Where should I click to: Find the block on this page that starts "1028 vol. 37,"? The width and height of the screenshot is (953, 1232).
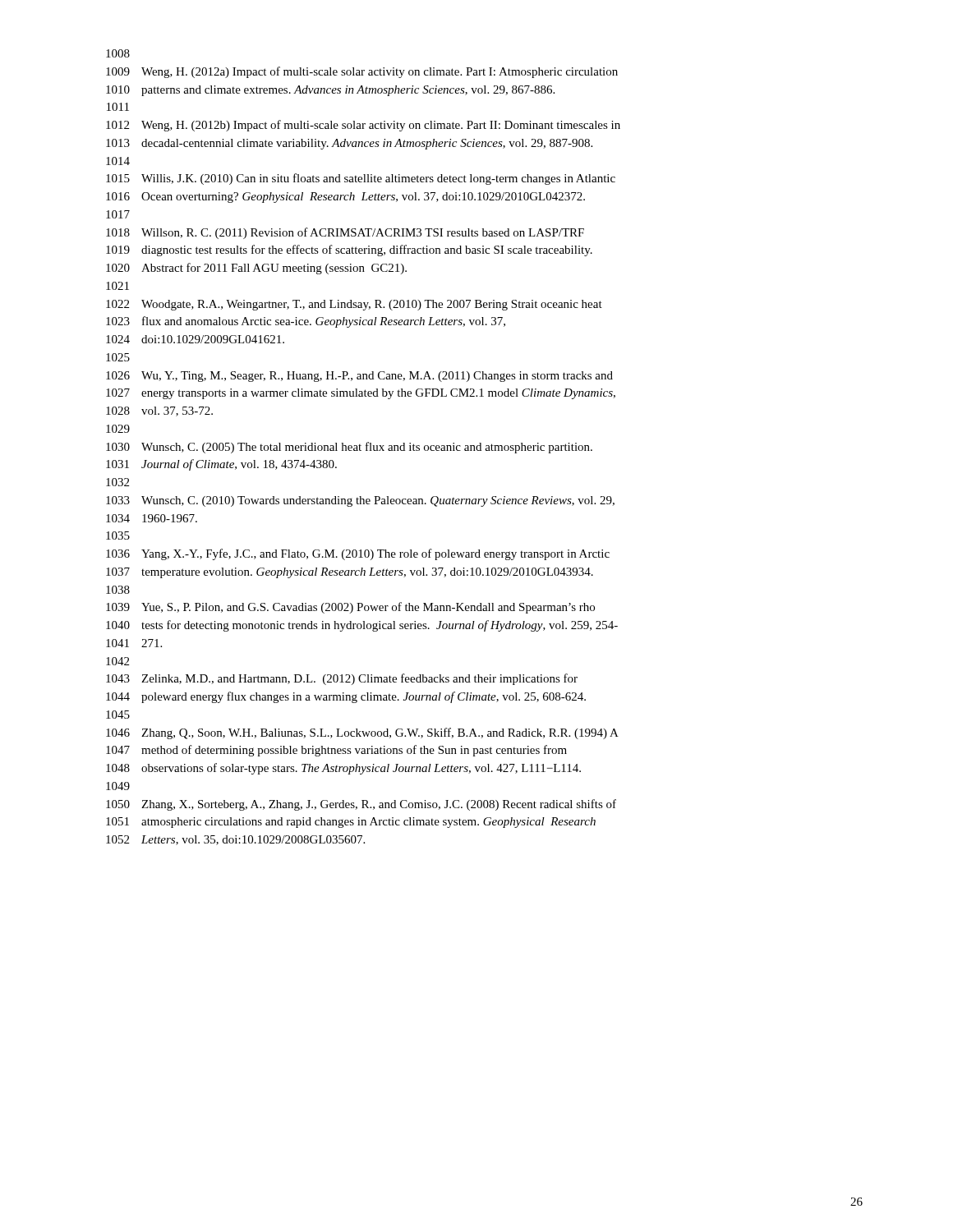(x=159, y=411)
